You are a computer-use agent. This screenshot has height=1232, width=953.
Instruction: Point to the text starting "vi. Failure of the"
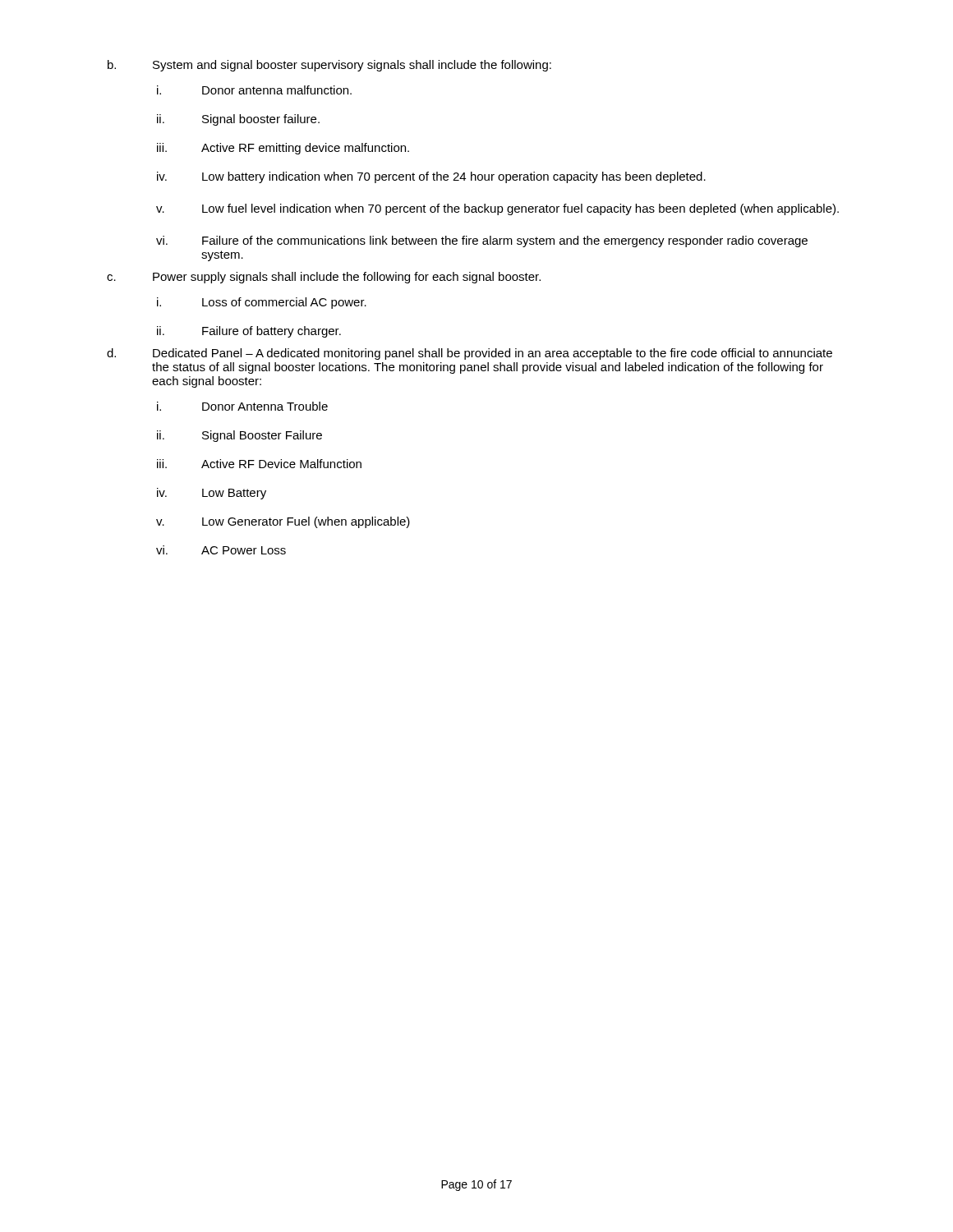(501, 247)
